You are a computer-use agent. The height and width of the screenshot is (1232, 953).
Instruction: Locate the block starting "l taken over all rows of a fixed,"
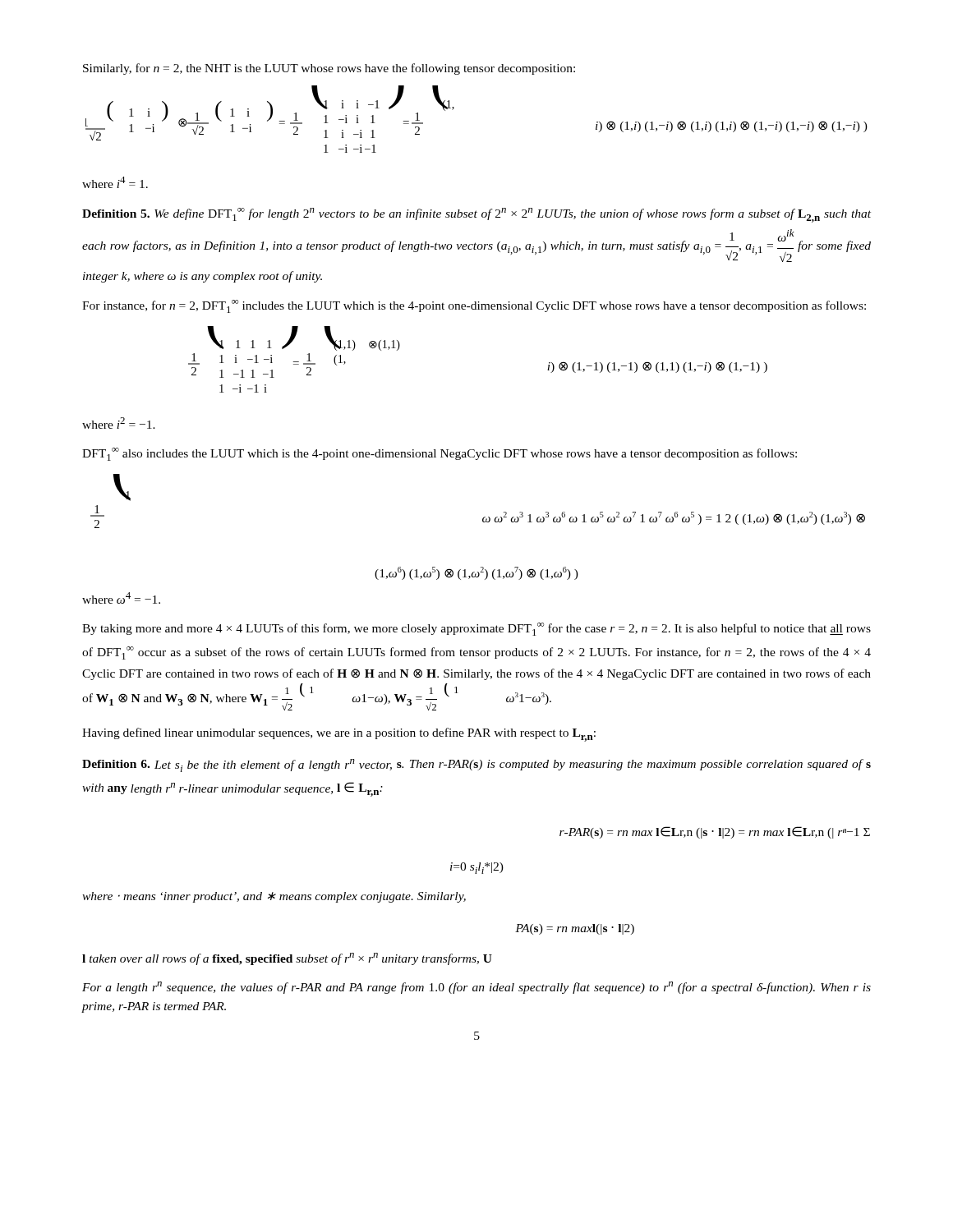click(x=476, y=957)
